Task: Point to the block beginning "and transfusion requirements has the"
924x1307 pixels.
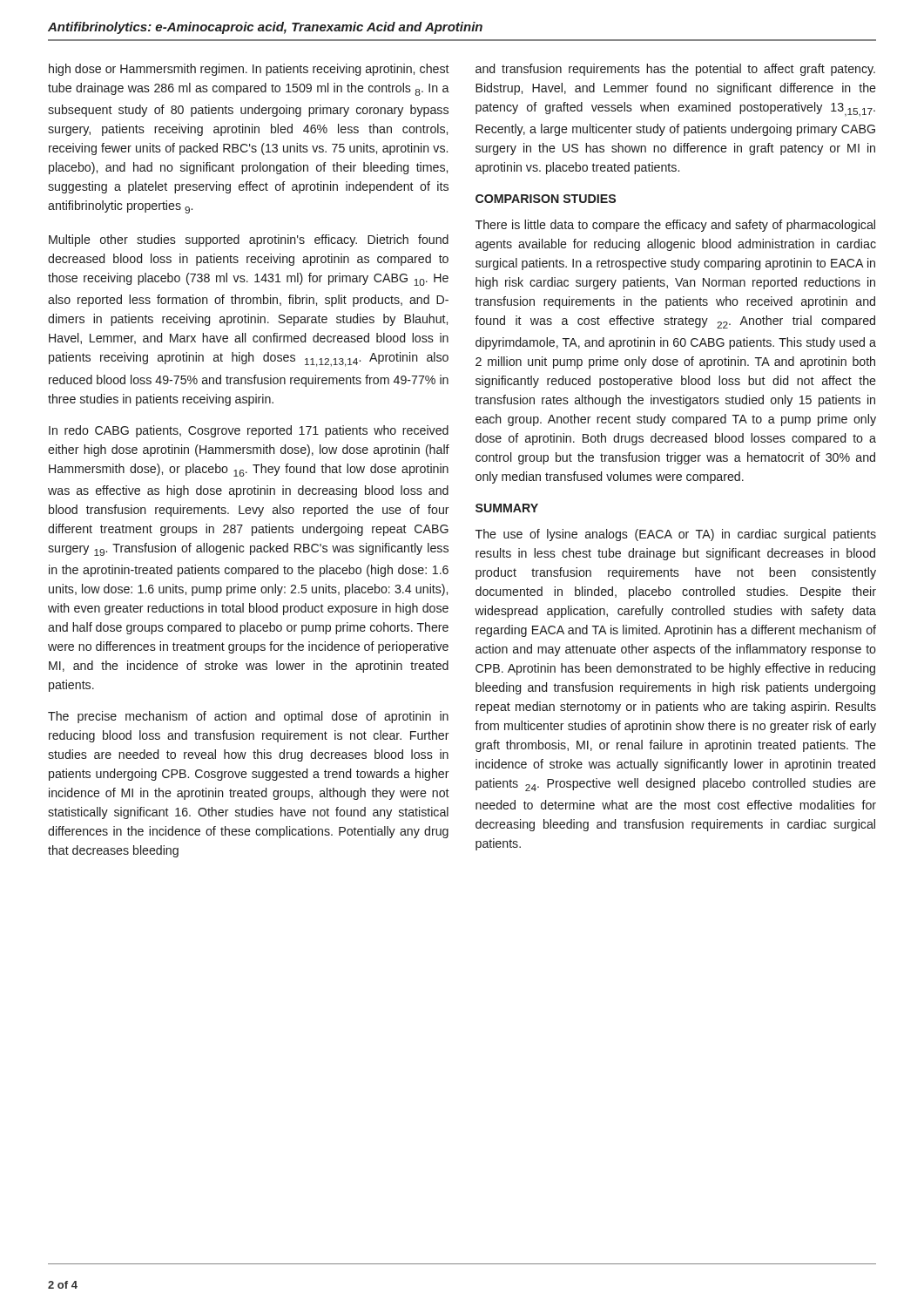Action: click(x=676, y=118)
